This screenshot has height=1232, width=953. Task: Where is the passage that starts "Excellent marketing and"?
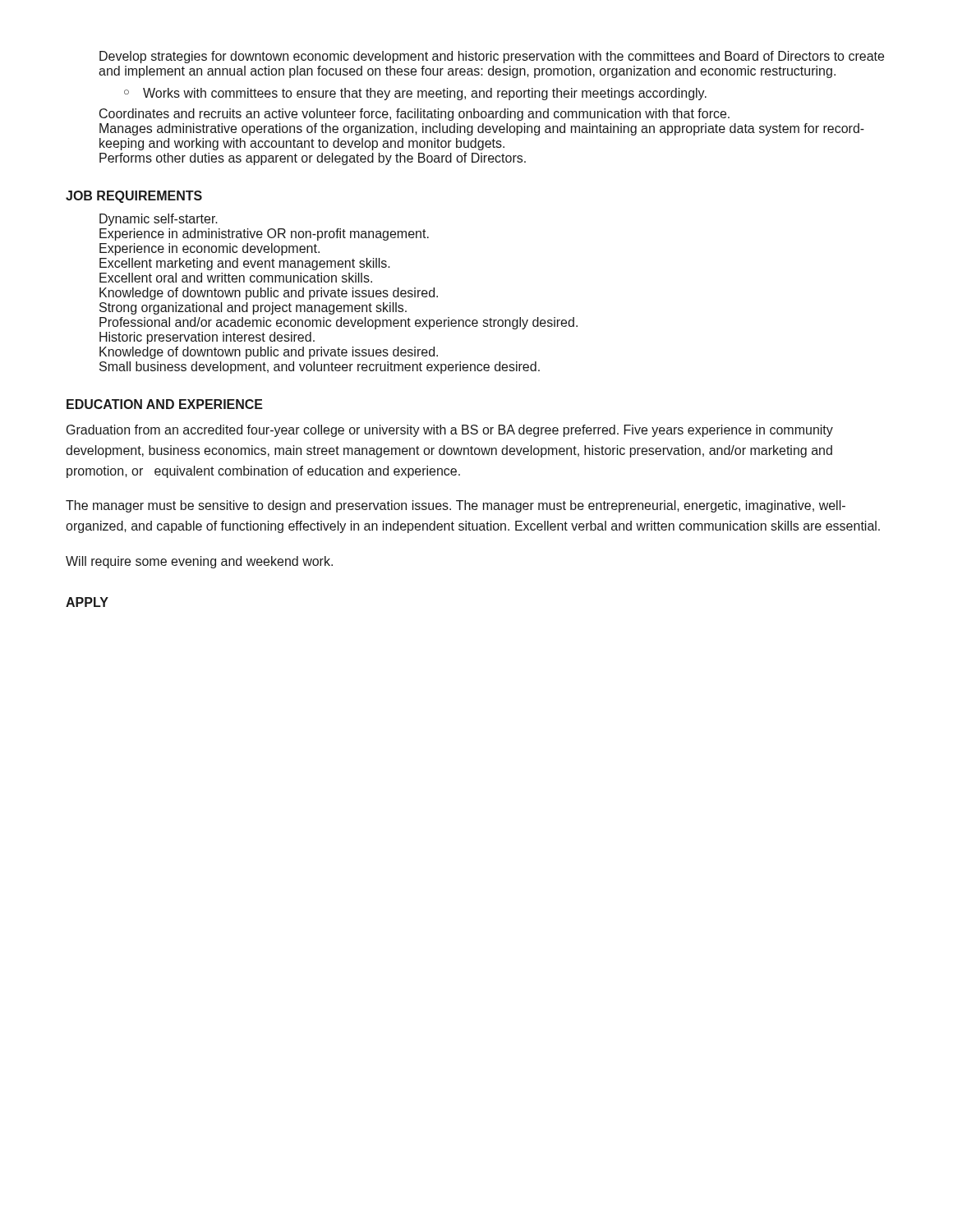[245, 264]
